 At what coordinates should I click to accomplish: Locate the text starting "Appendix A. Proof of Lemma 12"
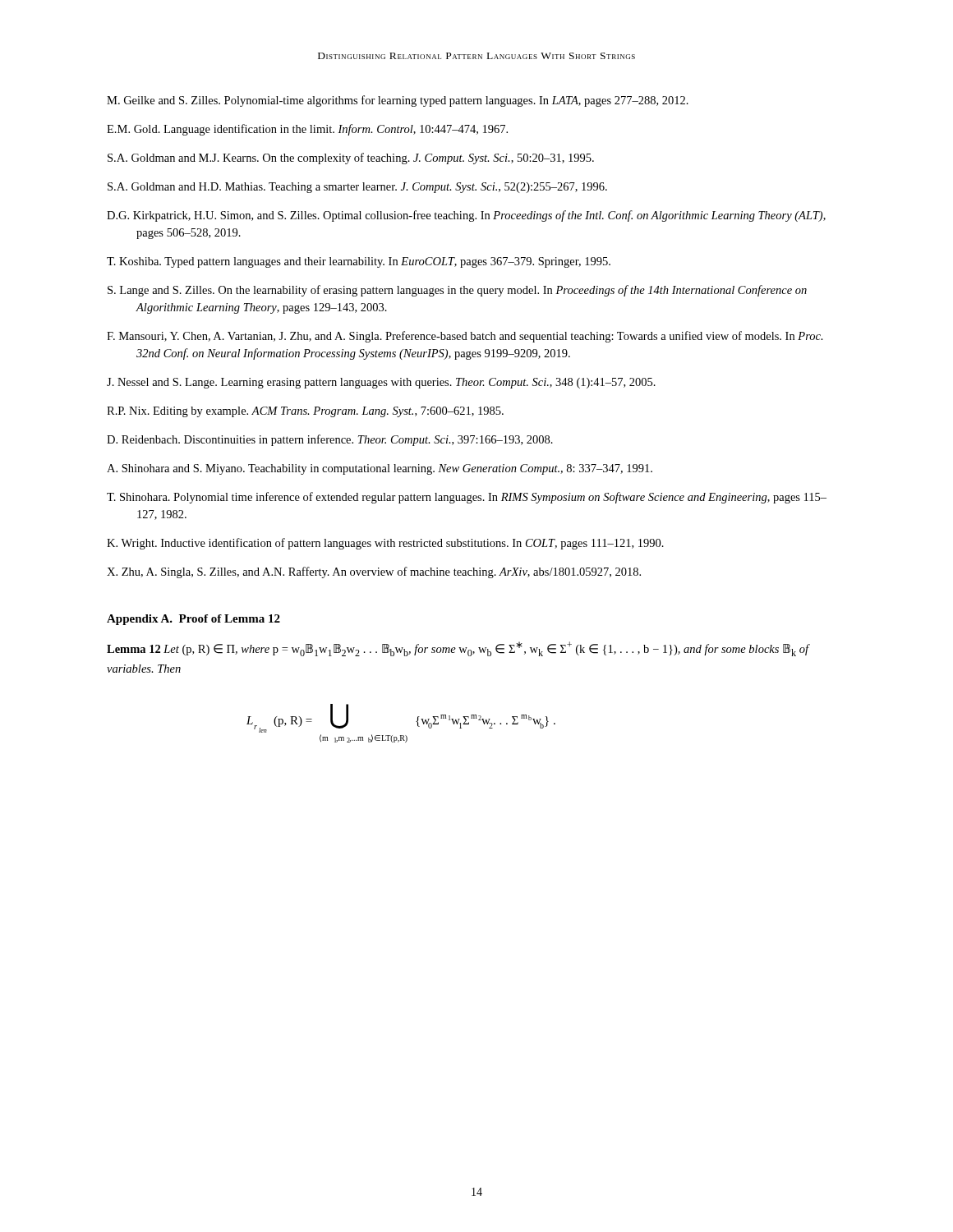194,619
